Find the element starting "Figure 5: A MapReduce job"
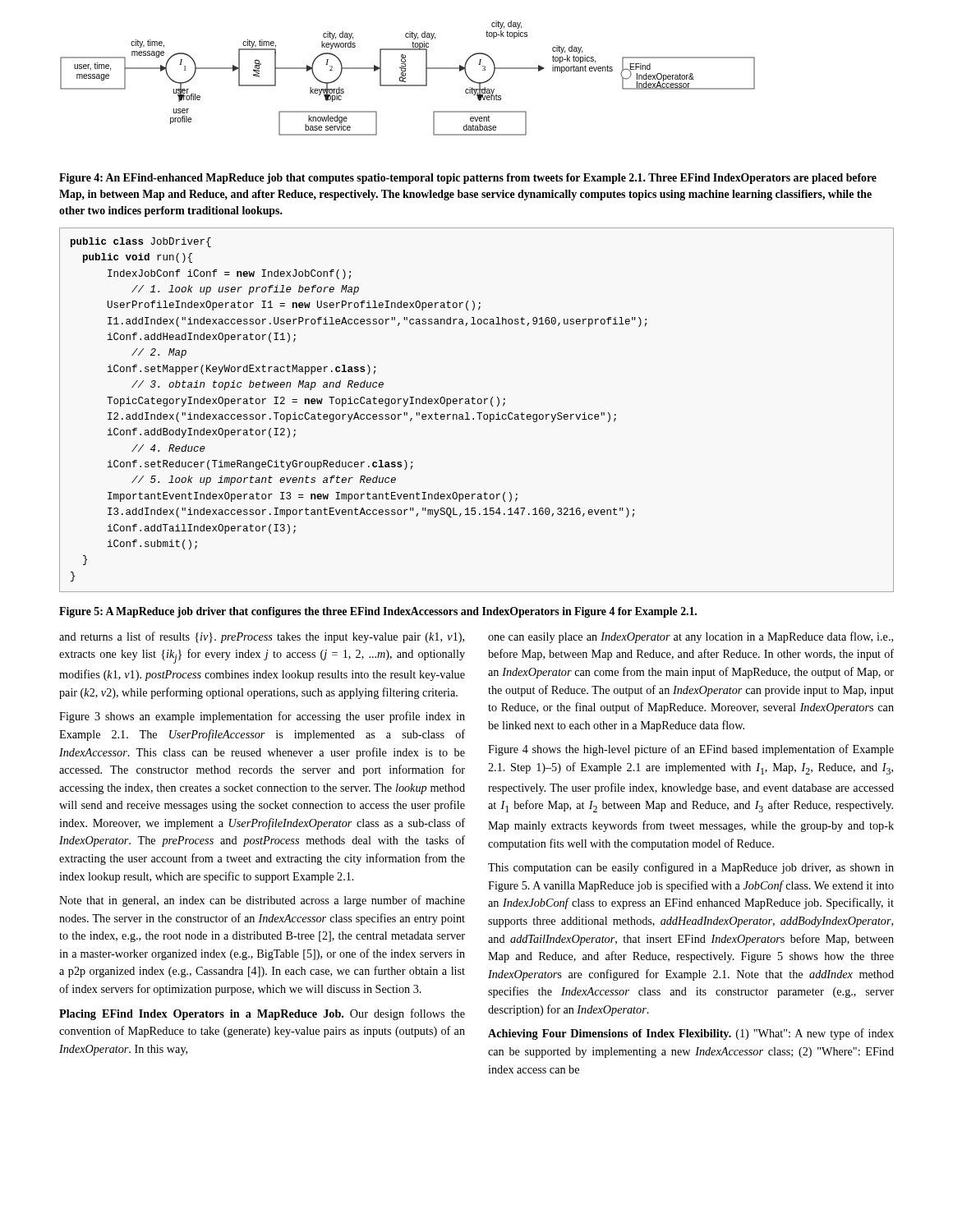The width and height of the screenshot is (953, 1232). 476,612
